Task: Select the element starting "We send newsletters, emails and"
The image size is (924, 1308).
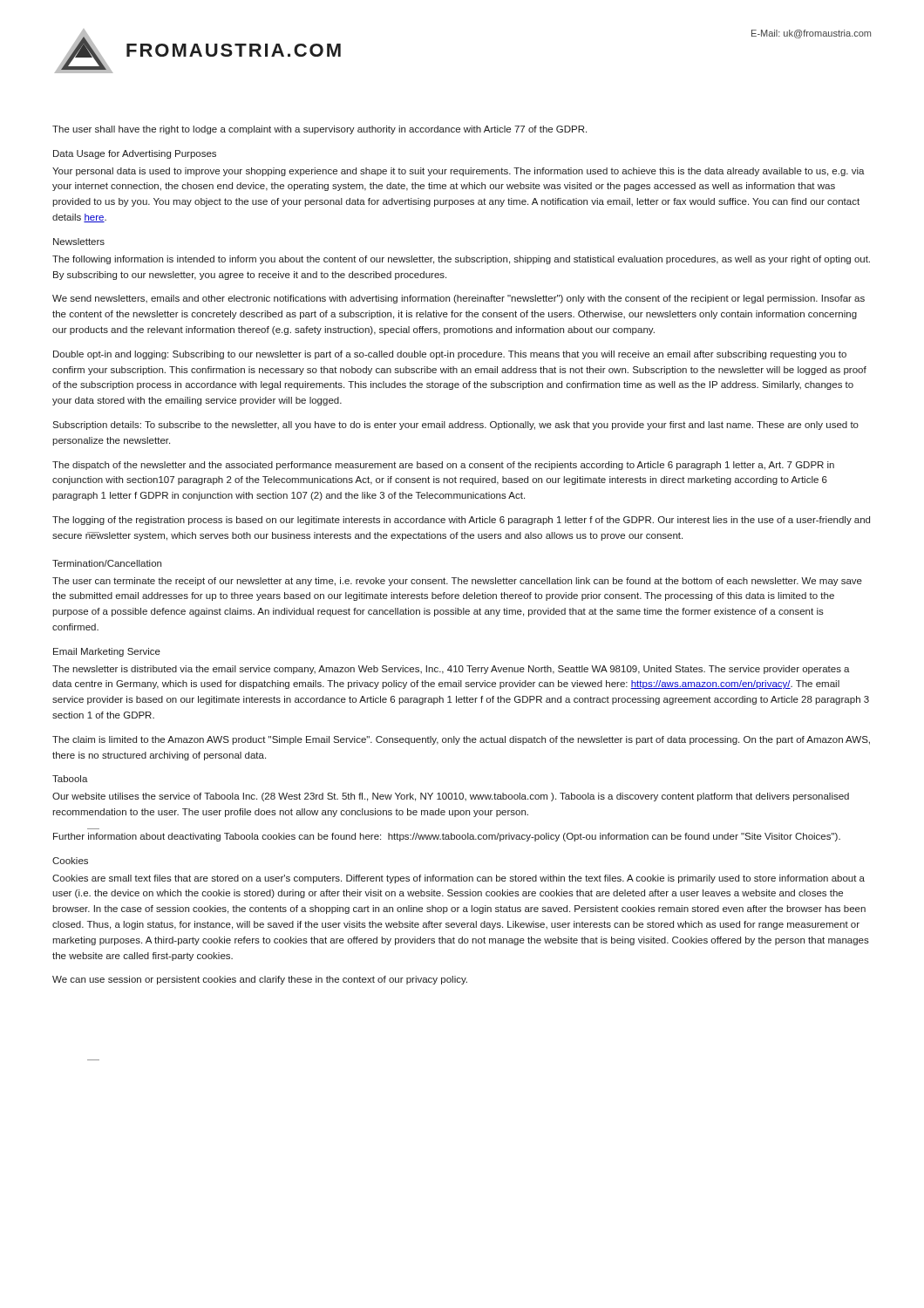Action: tap(459, 314)
